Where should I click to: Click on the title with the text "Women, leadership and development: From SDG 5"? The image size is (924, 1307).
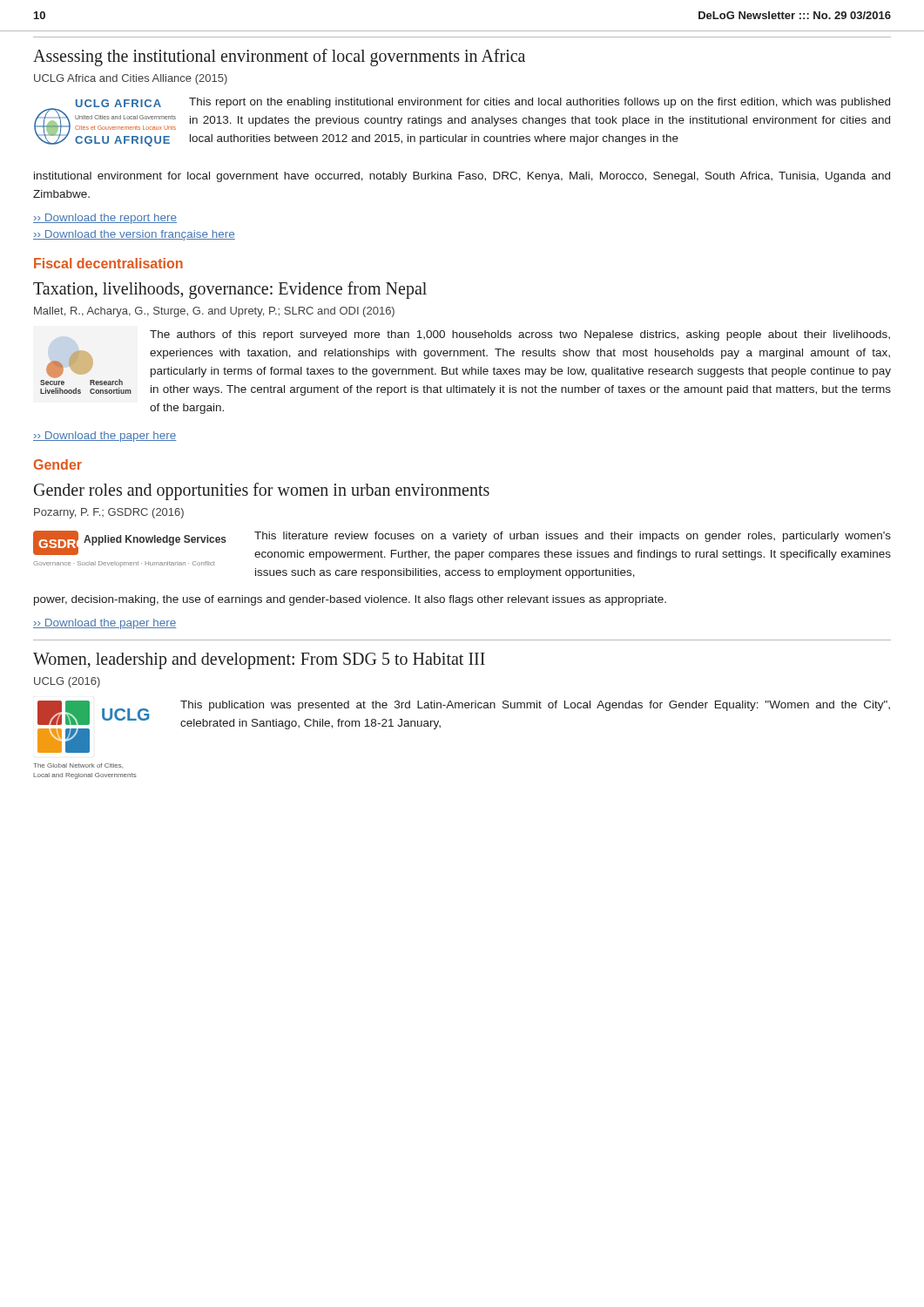tap(462, 659)
